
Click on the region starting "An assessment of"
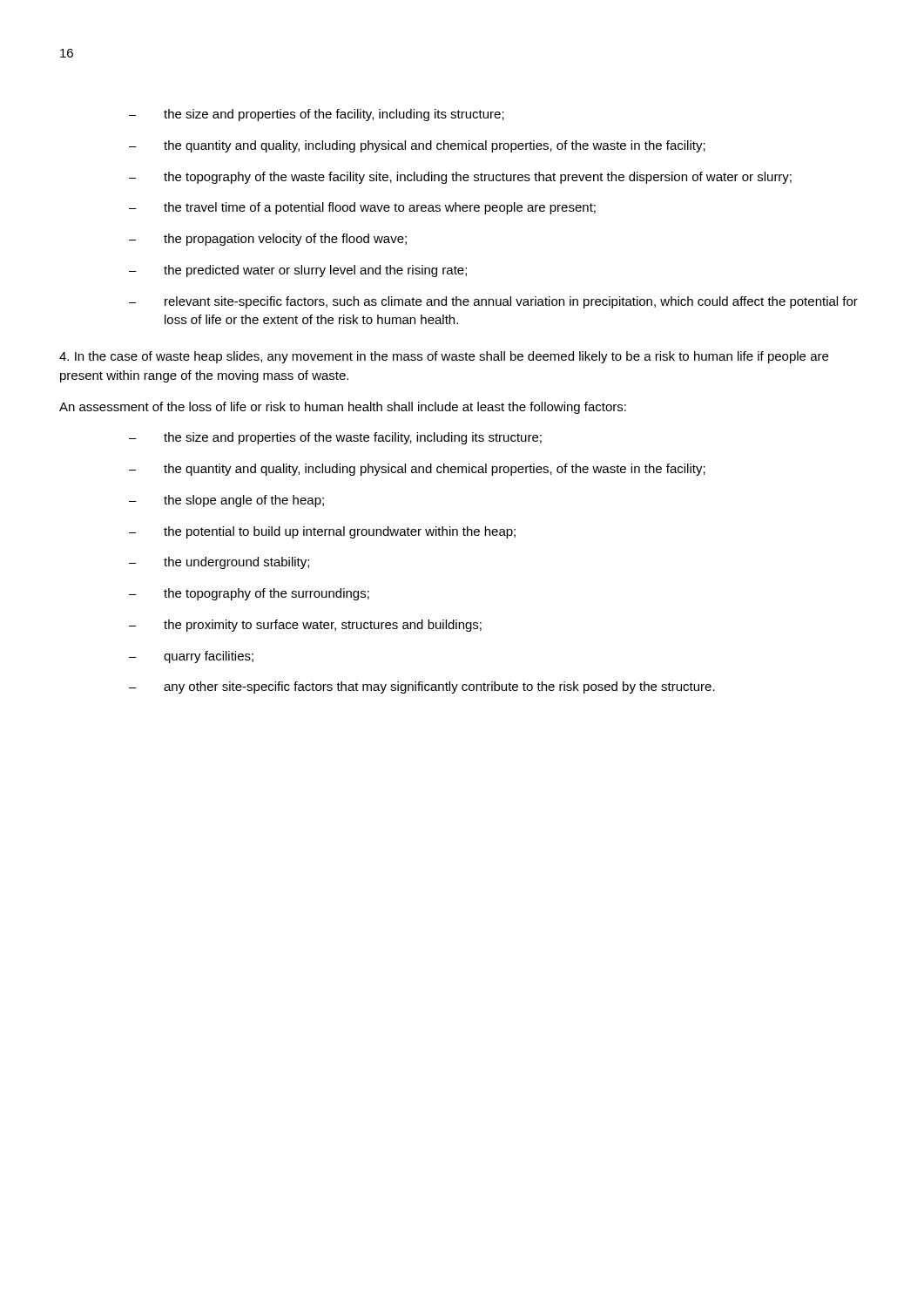click(x=343, y=406)
